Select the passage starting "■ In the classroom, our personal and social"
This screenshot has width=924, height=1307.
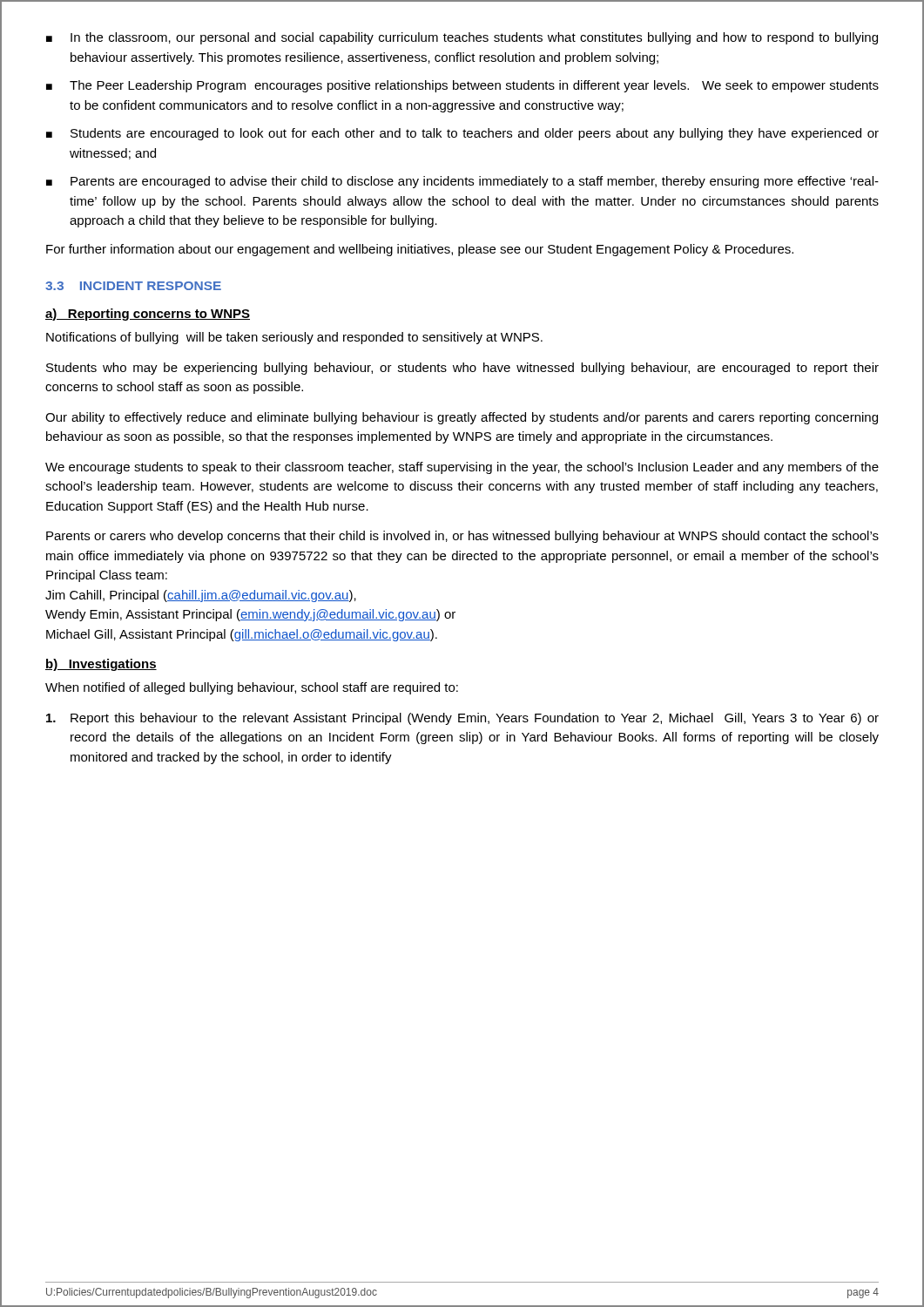(462, 129)
